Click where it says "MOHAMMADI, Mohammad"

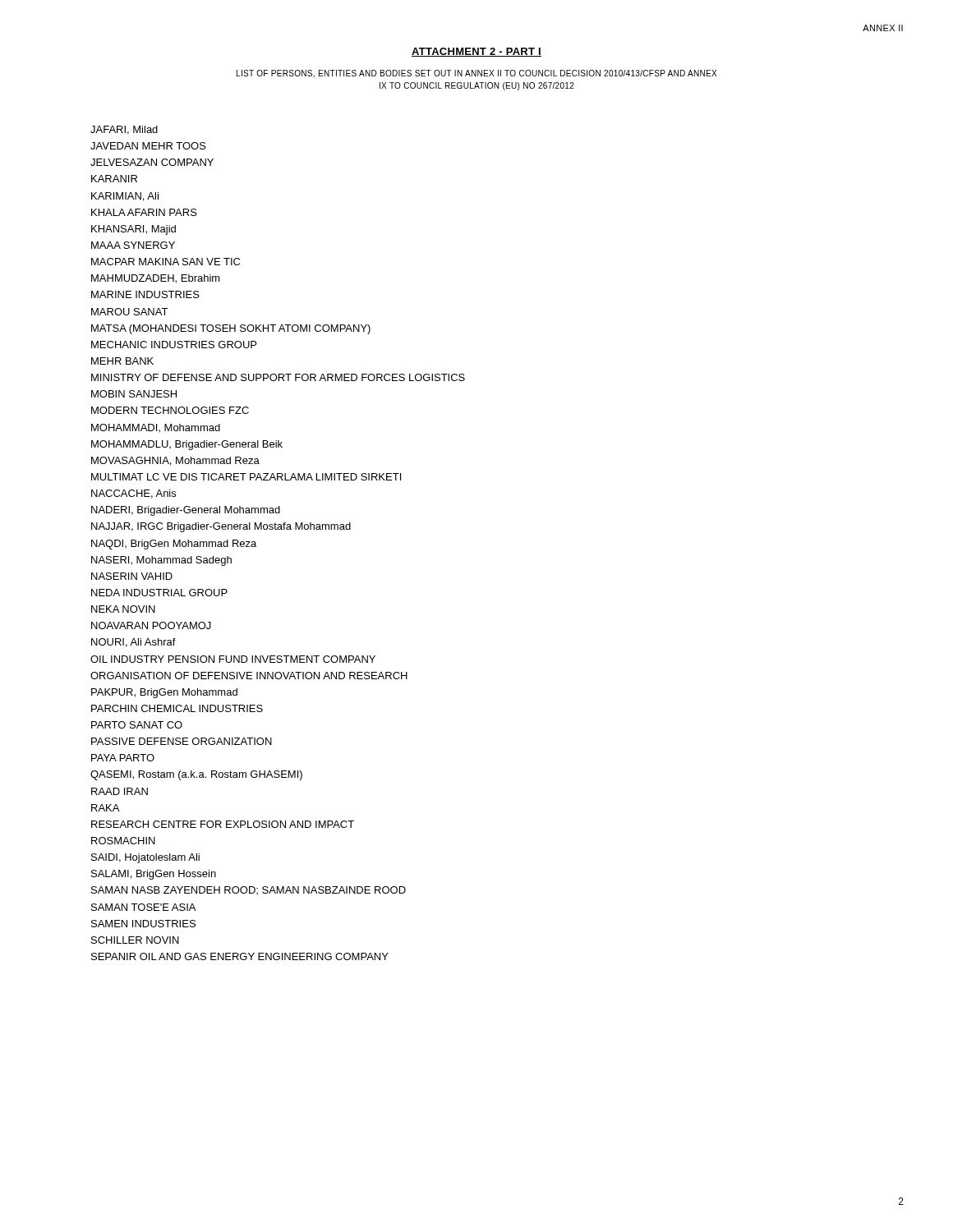(x=155, y=427)
